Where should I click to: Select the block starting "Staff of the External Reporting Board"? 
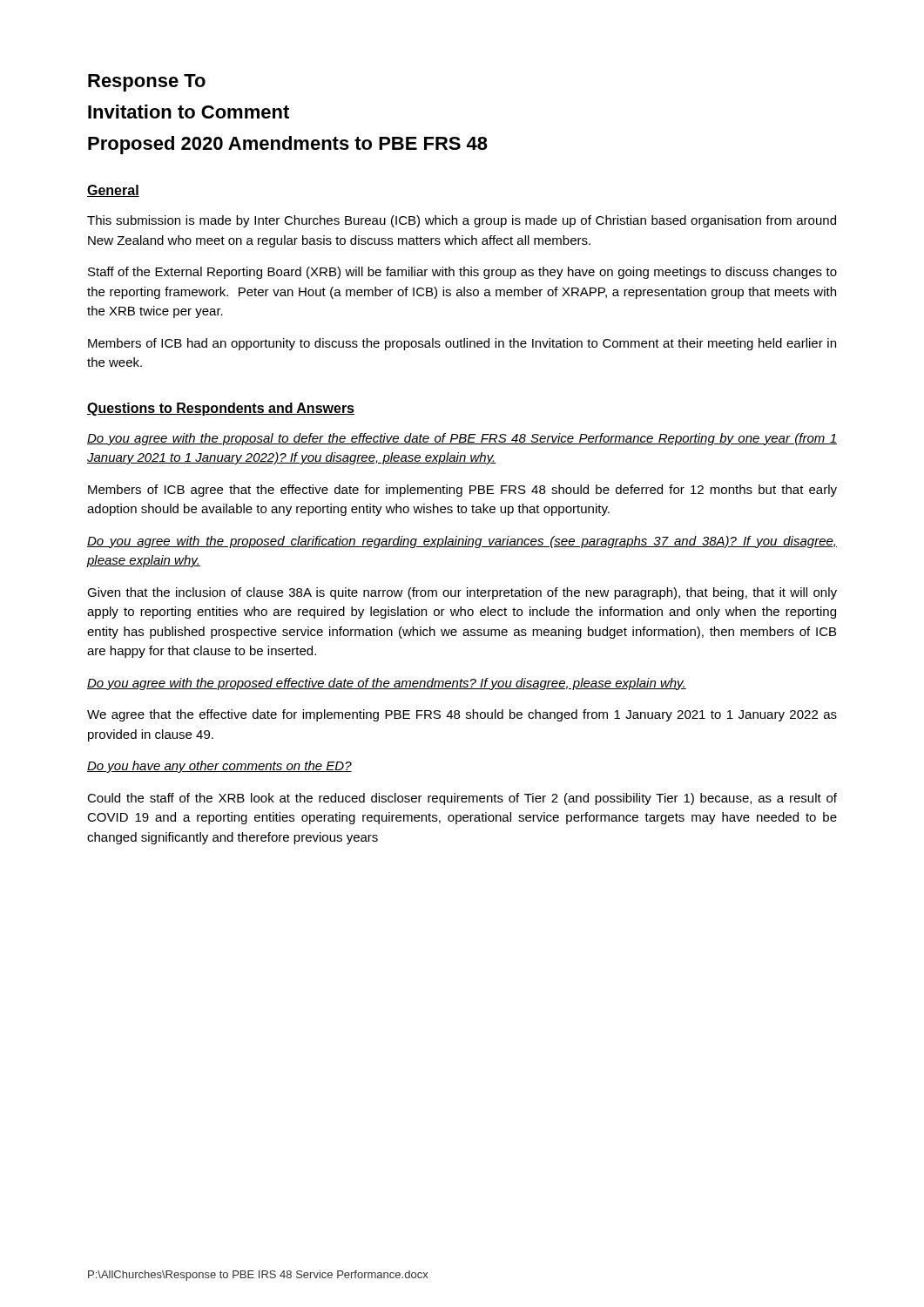coord(462,292)
